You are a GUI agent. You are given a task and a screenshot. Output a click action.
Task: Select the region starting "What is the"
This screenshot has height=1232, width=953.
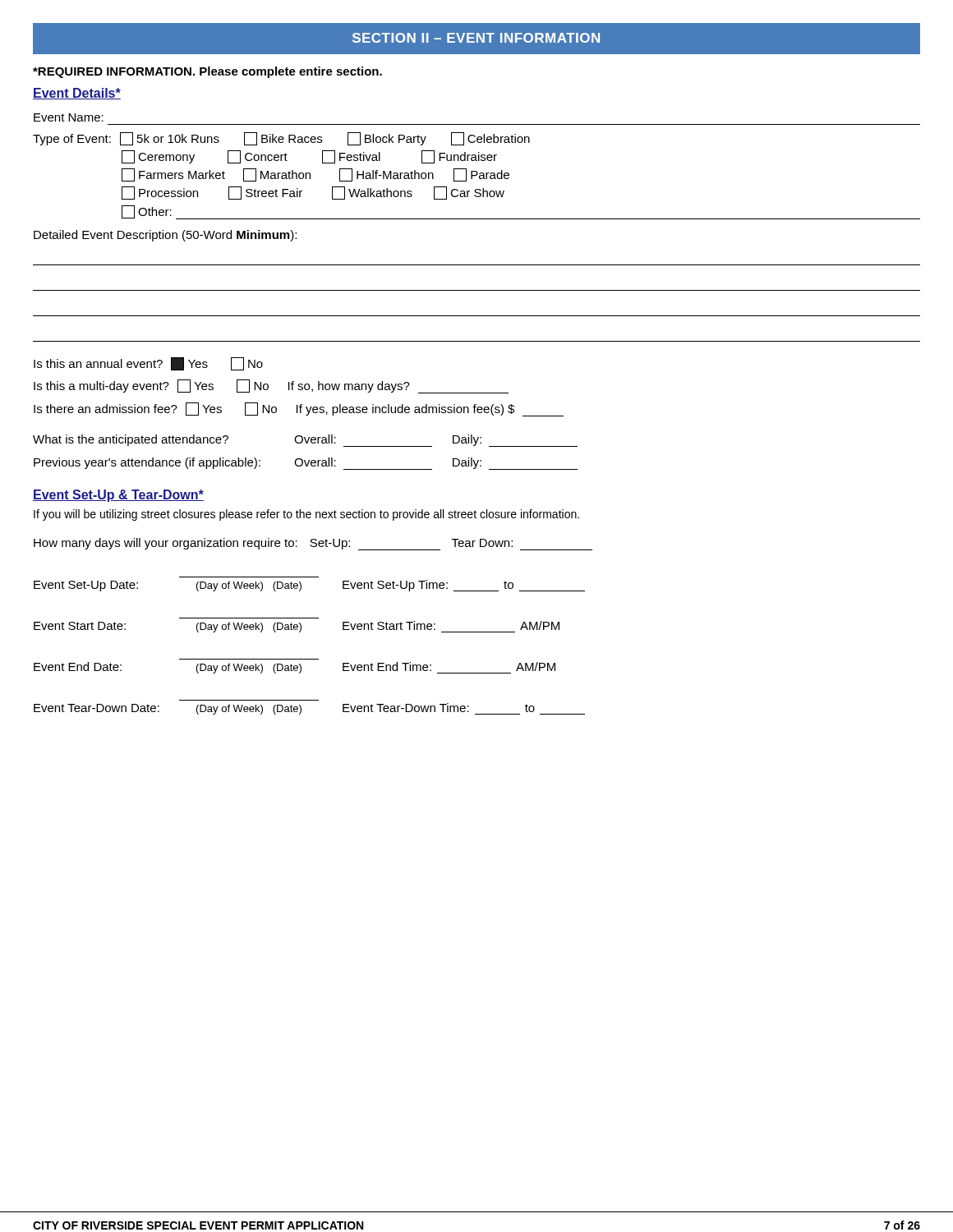305,439
